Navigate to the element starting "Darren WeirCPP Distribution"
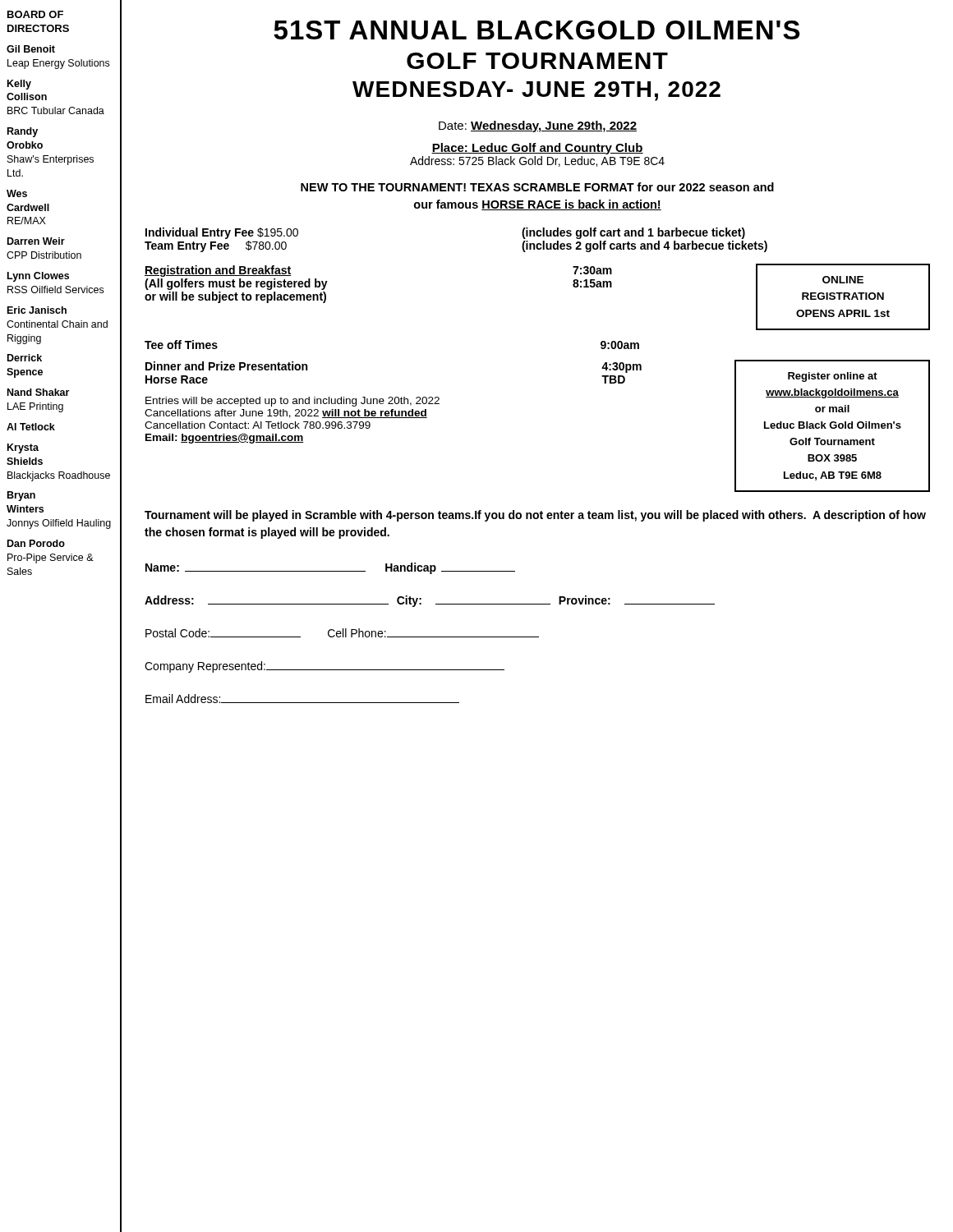The height and width of the screenshot is (1232, 953). click(x=44, y=249)
